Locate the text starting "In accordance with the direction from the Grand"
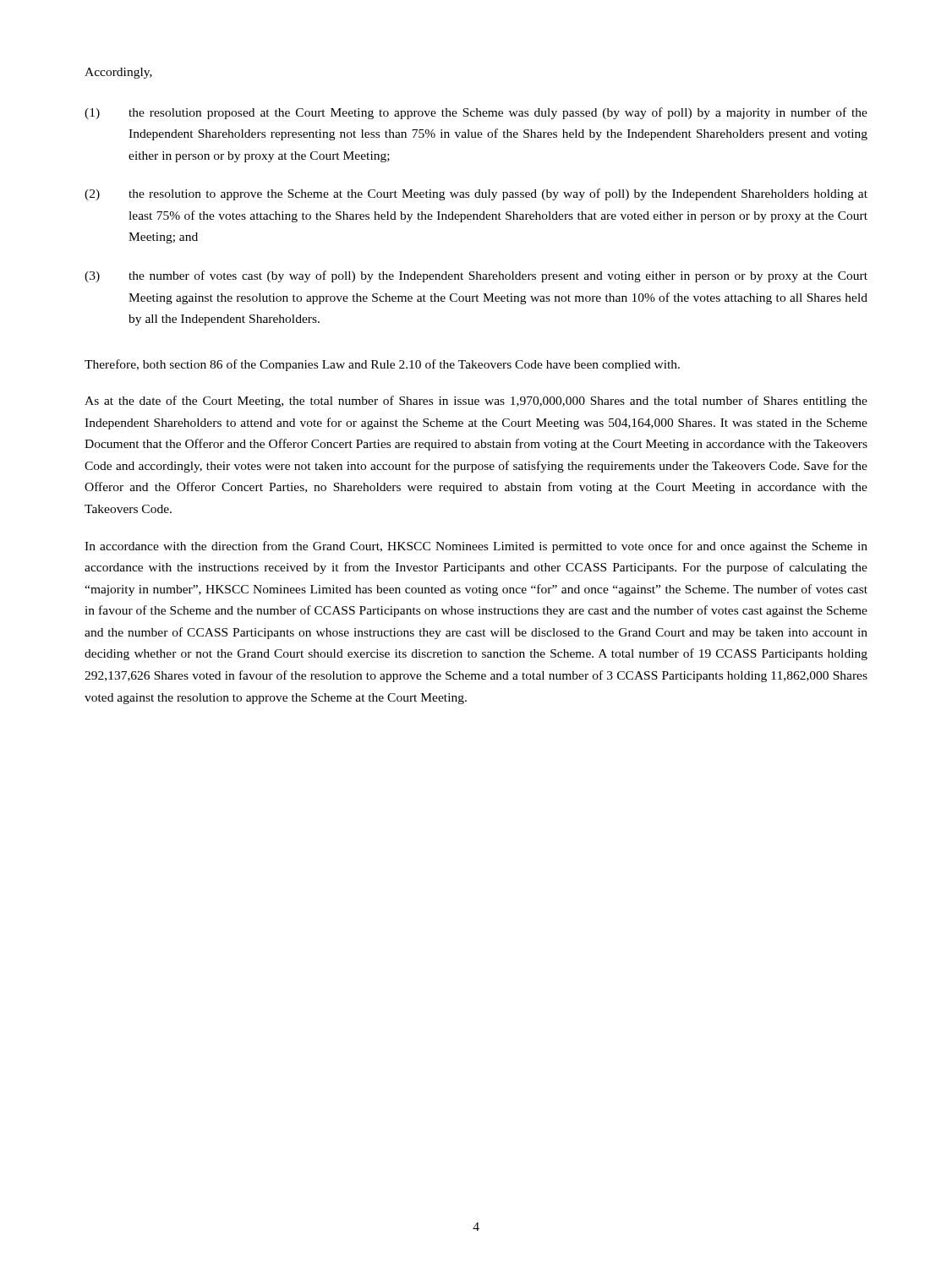This screenshot has width=952, height=1268. (476, 621)
